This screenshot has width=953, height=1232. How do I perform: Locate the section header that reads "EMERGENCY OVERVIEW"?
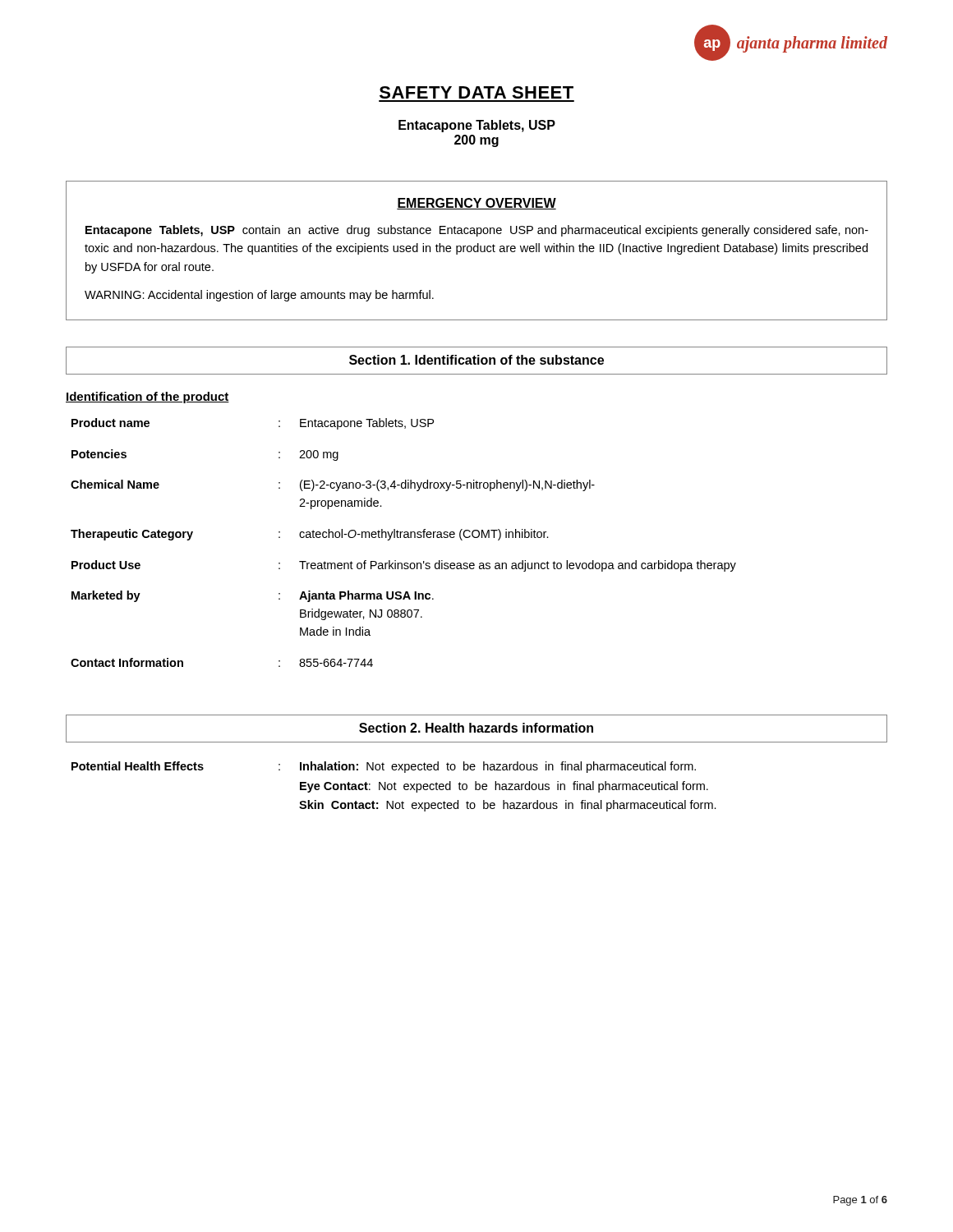pyautogui.click(x=476, y=203)
